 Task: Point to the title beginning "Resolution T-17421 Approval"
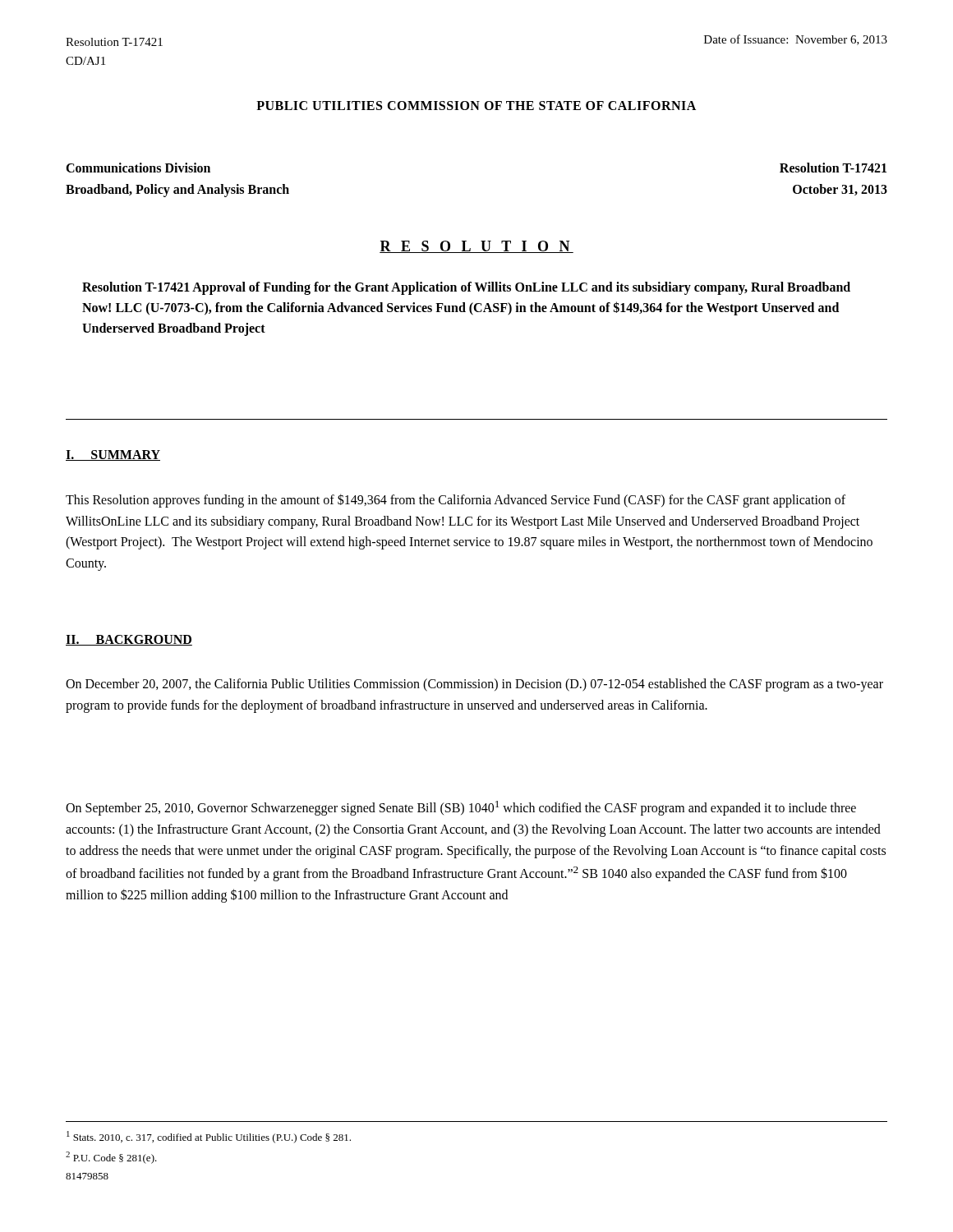click(466, 307)
